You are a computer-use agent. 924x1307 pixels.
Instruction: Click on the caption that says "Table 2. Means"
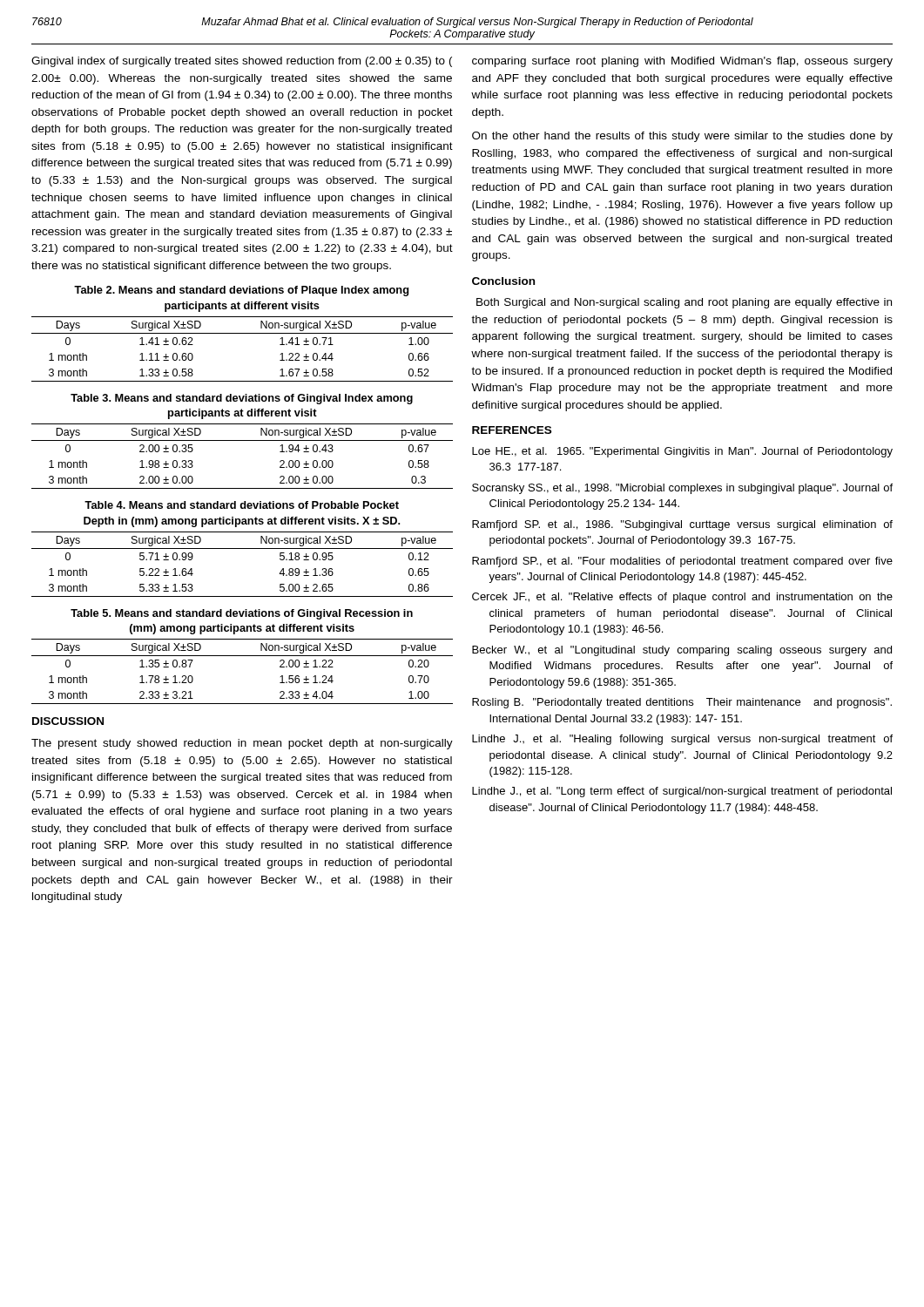point(242,298)
